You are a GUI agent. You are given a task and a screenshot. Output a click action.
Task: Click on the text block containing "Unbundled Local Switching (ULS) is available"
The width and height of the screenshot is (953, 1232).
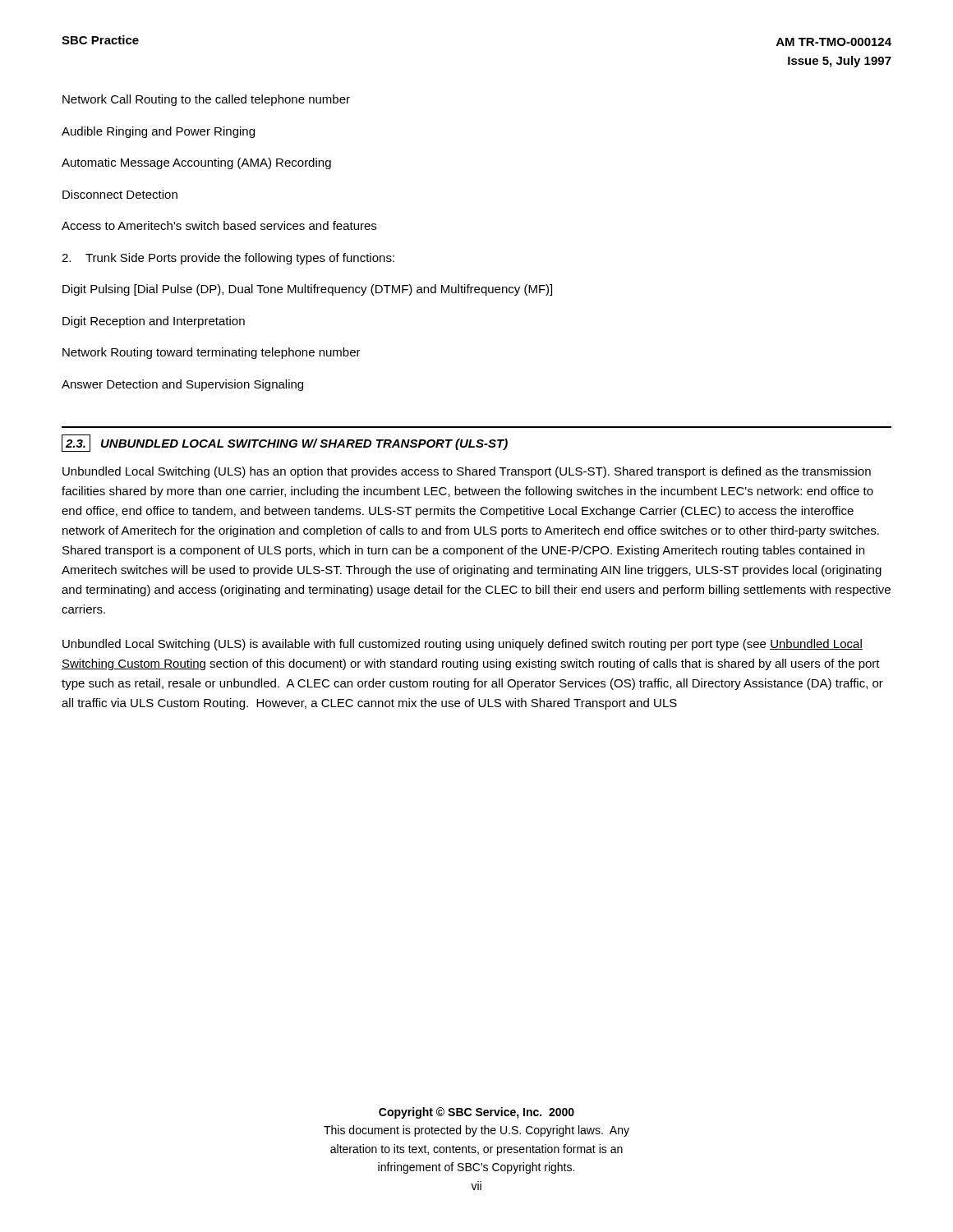pos(472,673)
